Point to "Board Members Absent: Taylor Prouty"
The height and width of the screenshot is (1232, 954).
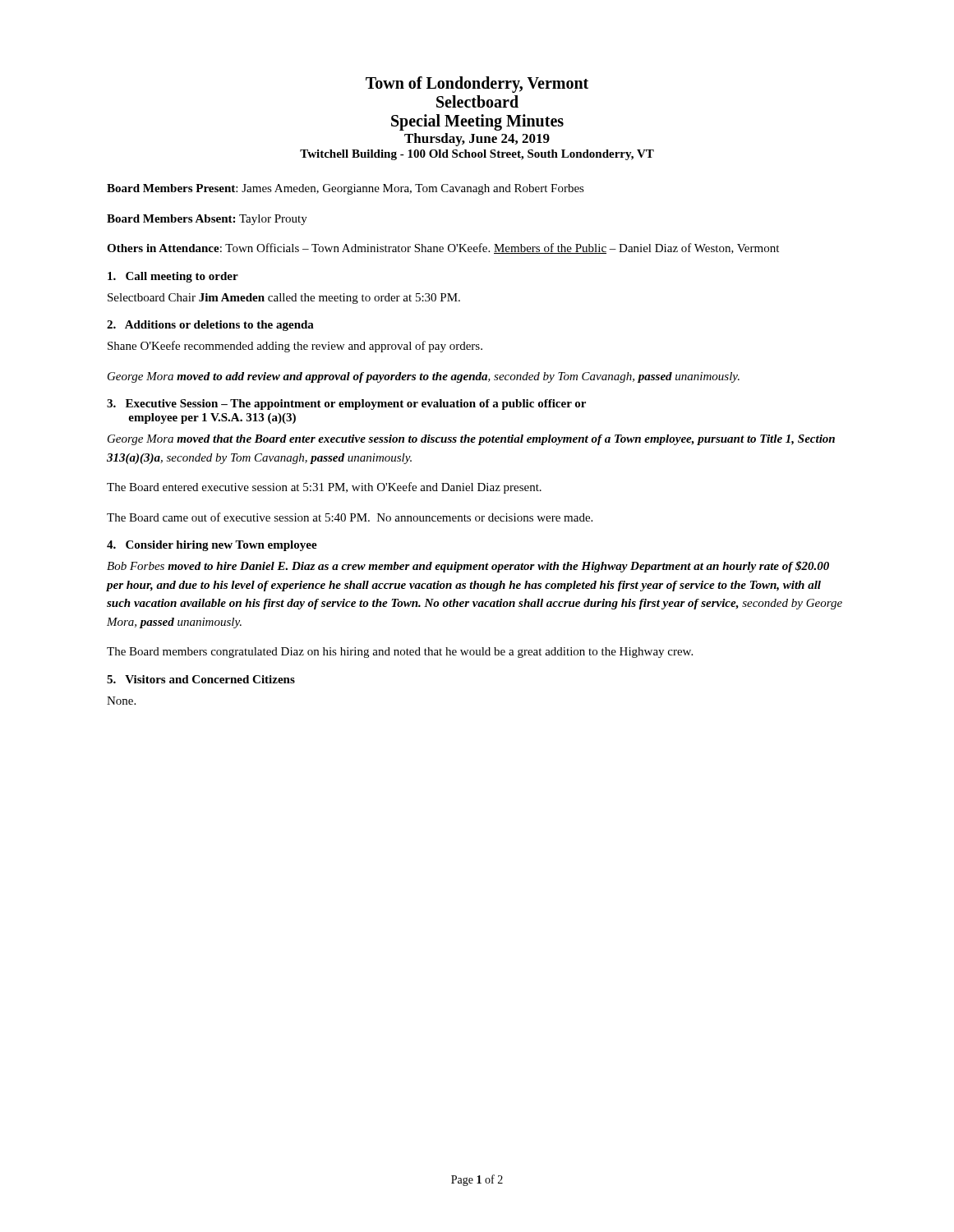coord(207,220)
